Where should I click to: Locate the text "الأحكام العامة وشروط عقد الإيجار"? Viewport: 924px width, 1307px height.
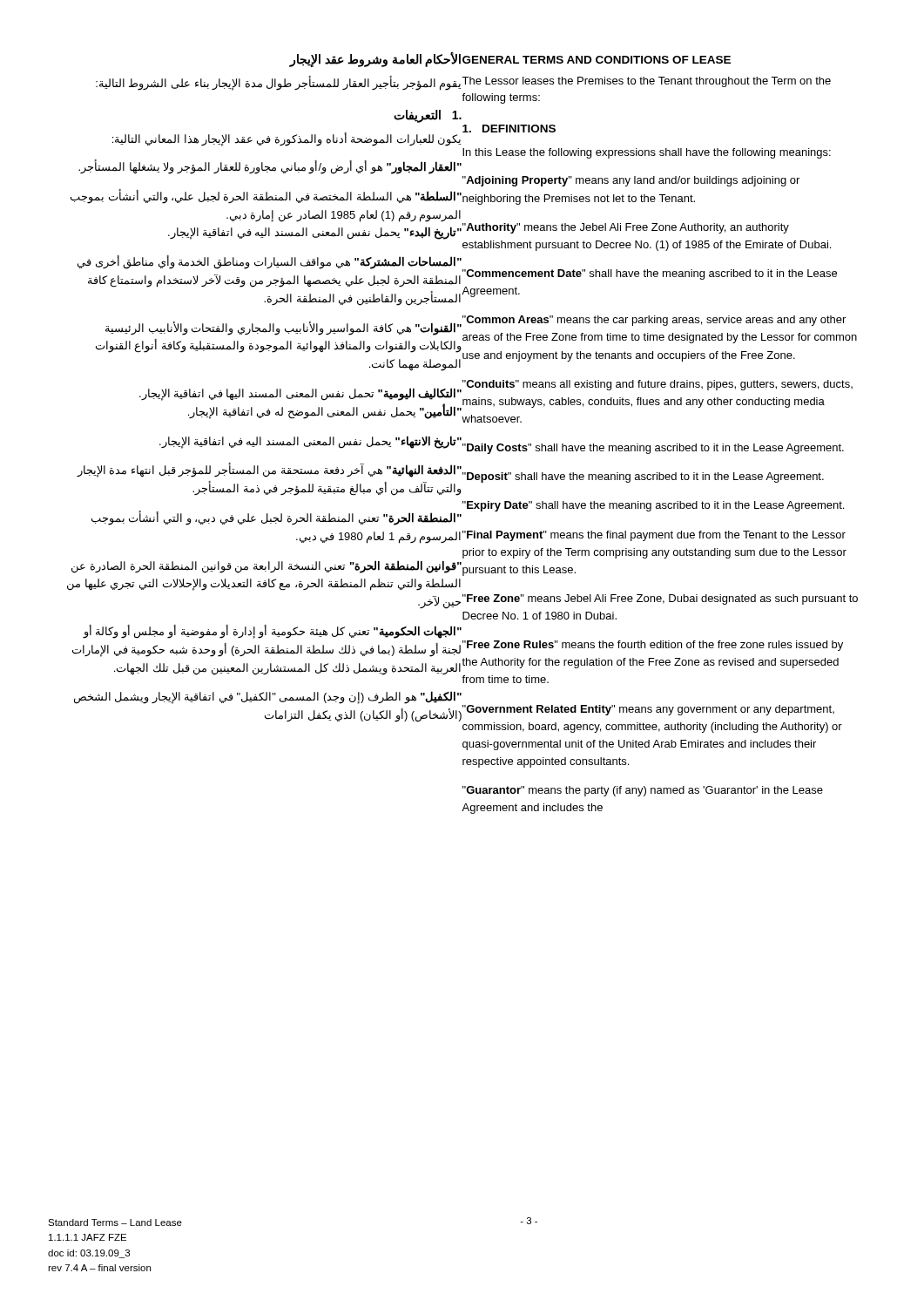point(375,60)
